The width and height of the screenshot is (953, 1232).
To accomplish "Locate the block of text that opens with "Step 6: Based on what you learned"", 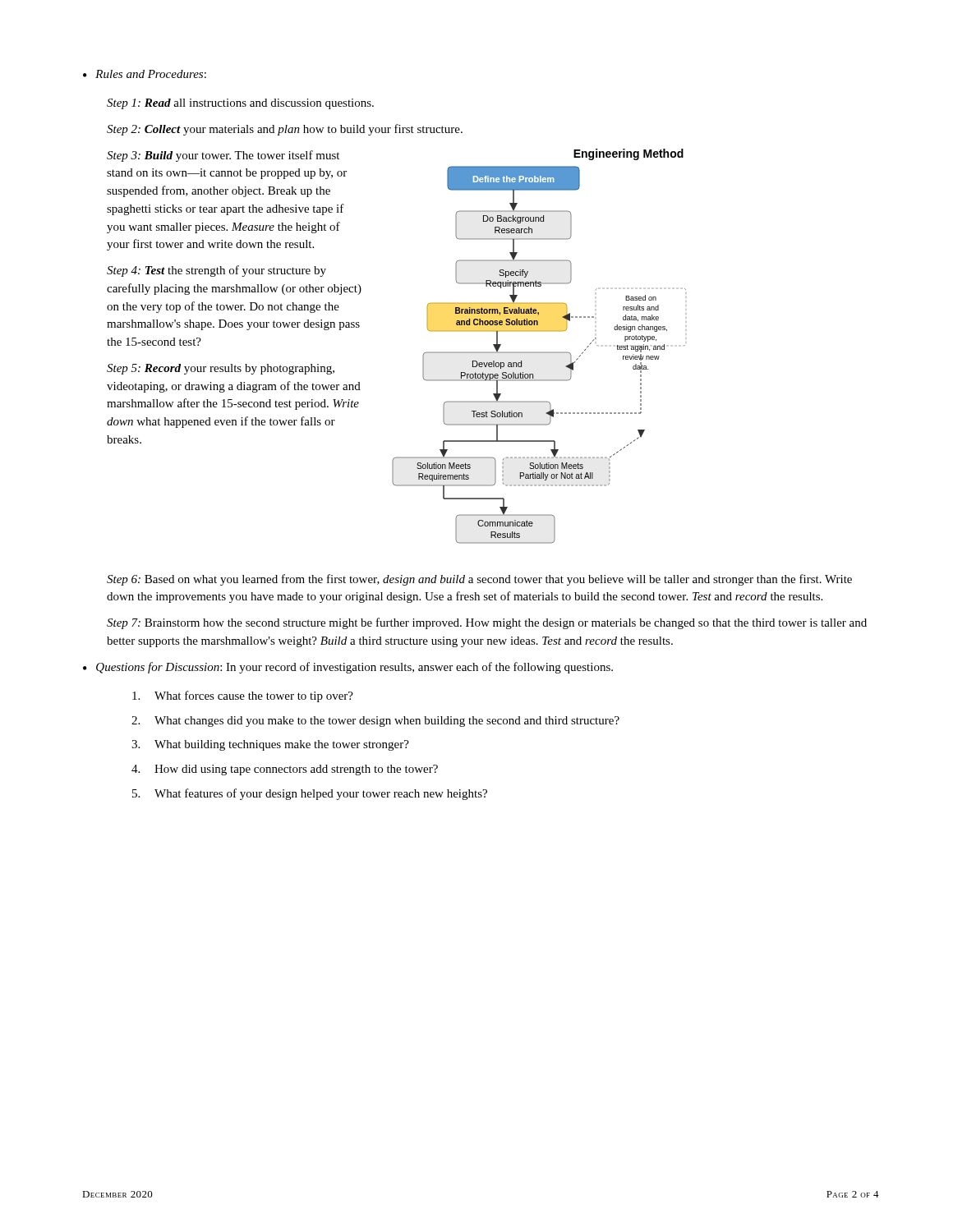I will (480, 588).
